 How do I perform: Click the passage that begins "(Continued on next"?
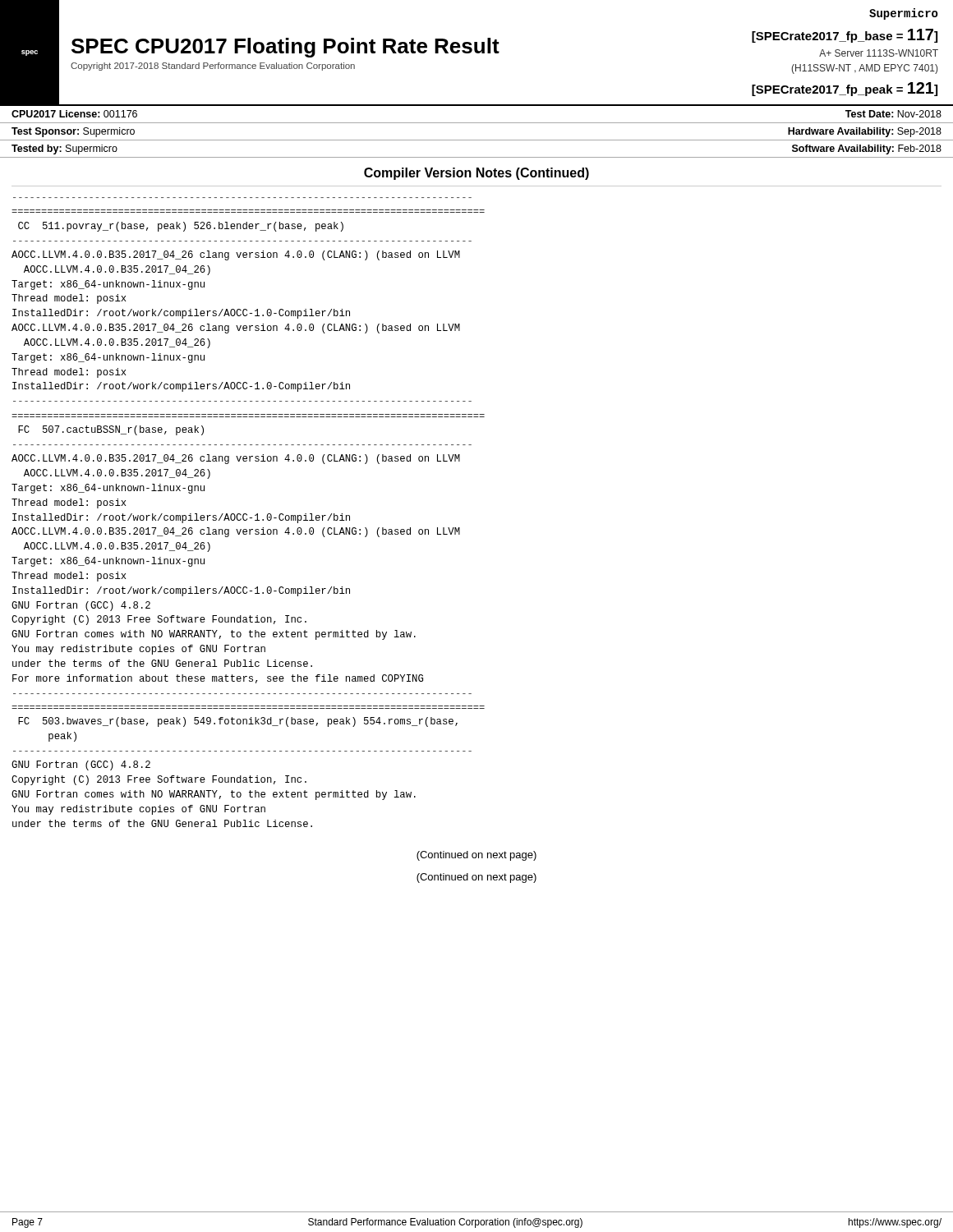(476, 877)
